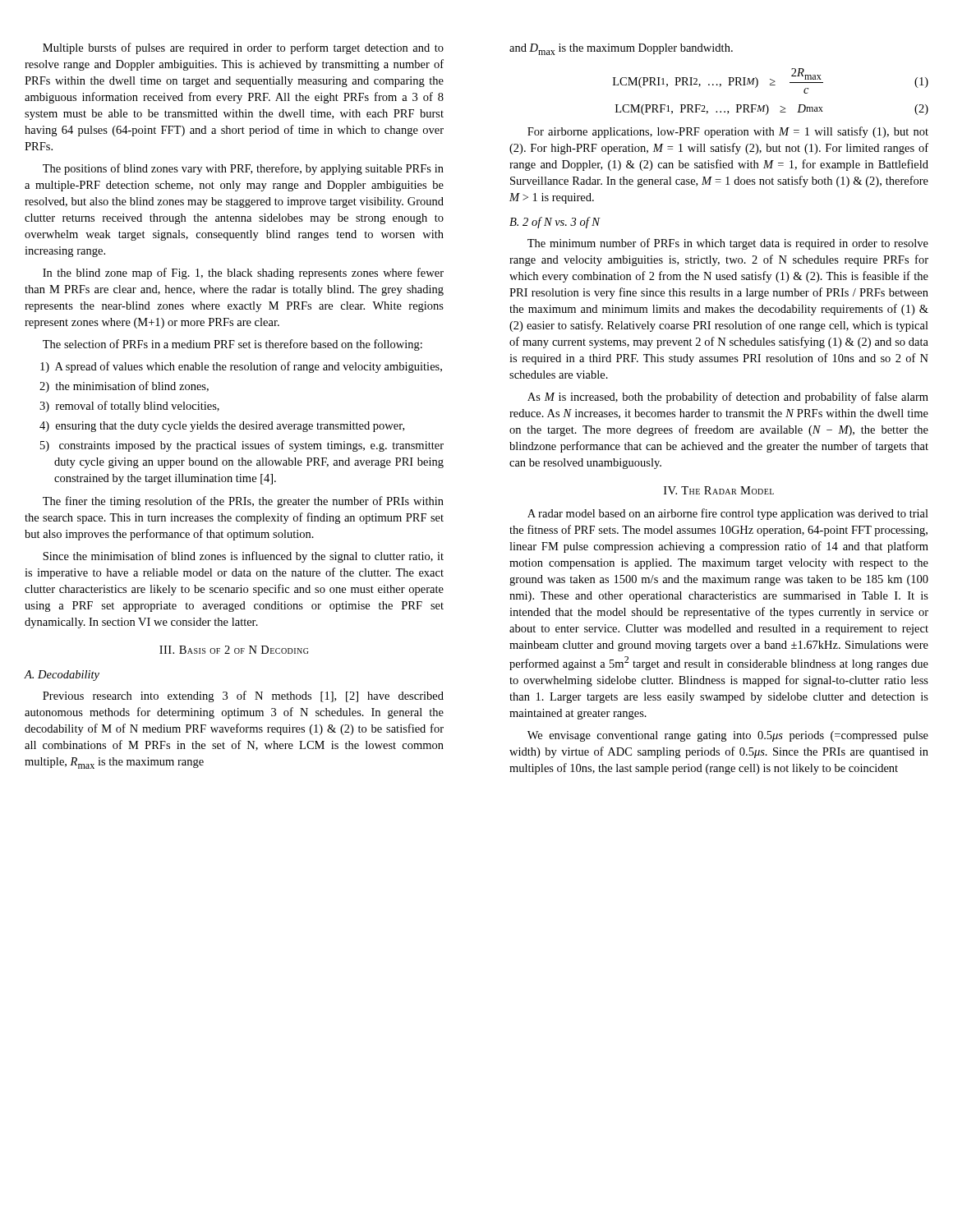The height and width of the screenshot is (1232, 953).
Task: Locate the block of text that opens with "Previous research into extending 3 of N methods"
Action: 234,730
